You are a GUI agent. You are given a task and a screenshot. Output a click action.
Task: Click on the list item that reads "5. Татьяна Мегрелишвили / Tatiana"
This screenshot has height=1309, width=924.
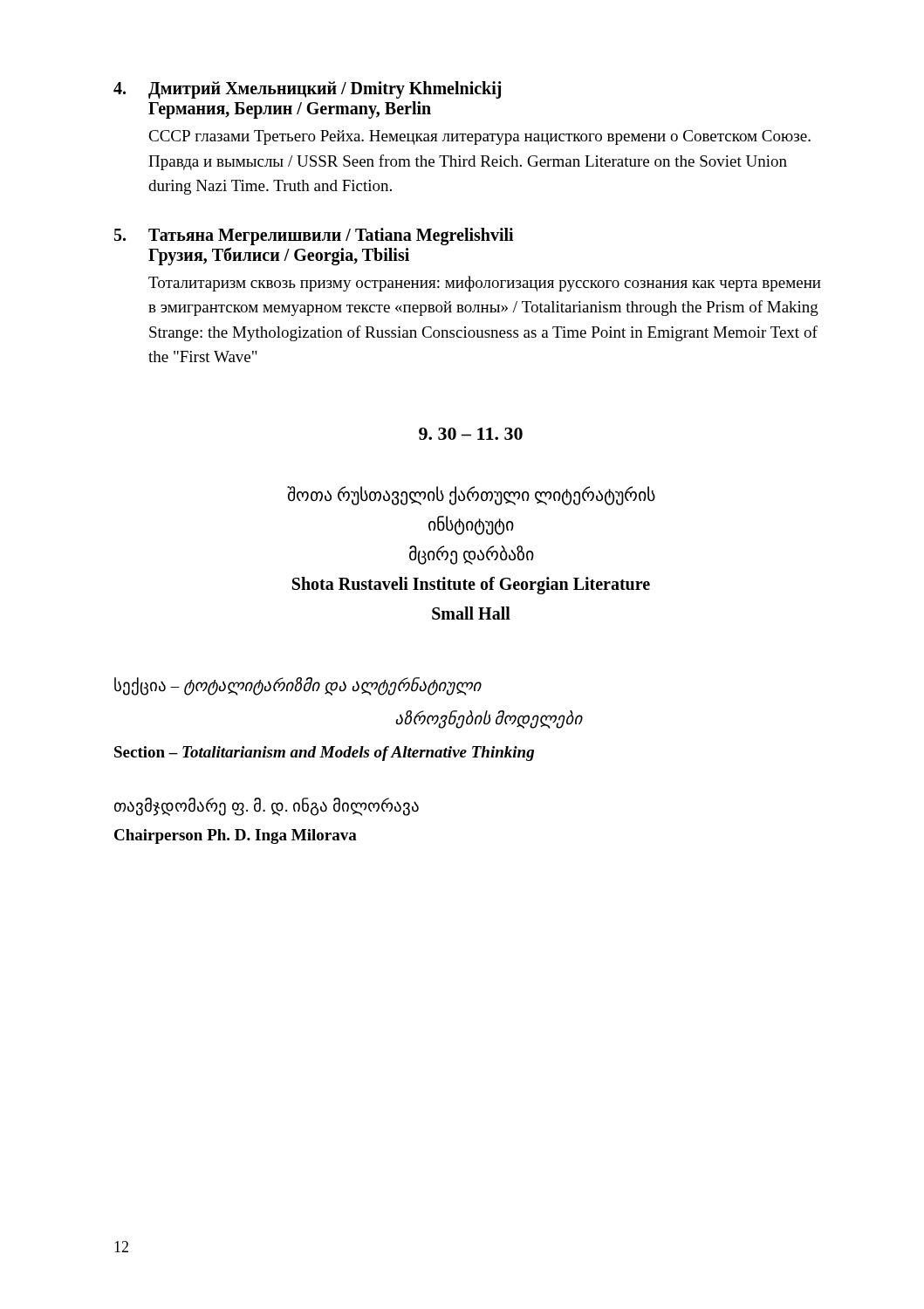[469, 297]
